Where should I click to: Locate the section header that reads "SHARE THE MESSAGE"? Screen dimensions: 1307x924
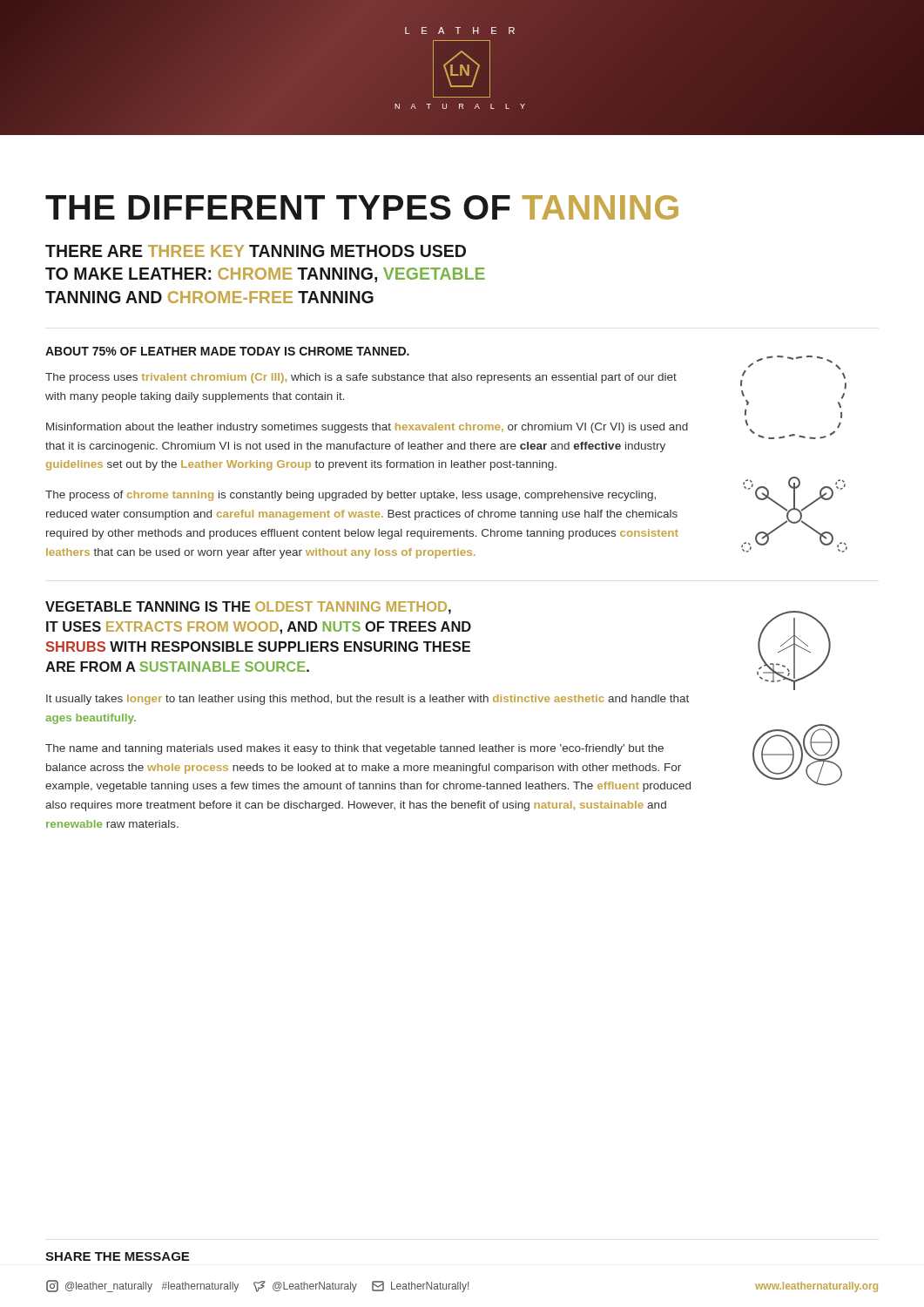point(117,1256)
